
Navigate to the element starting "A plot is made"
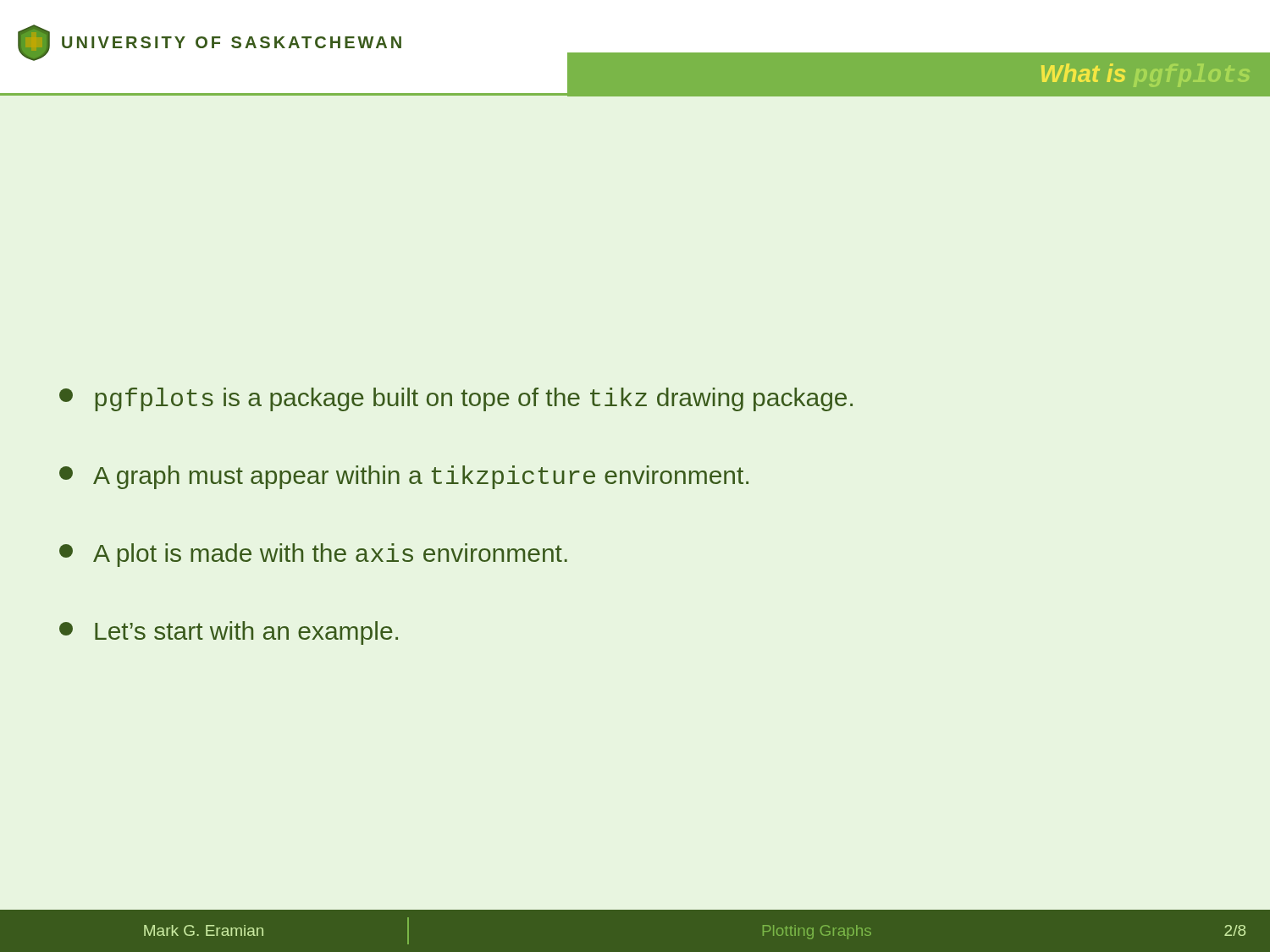coord(314,554)
